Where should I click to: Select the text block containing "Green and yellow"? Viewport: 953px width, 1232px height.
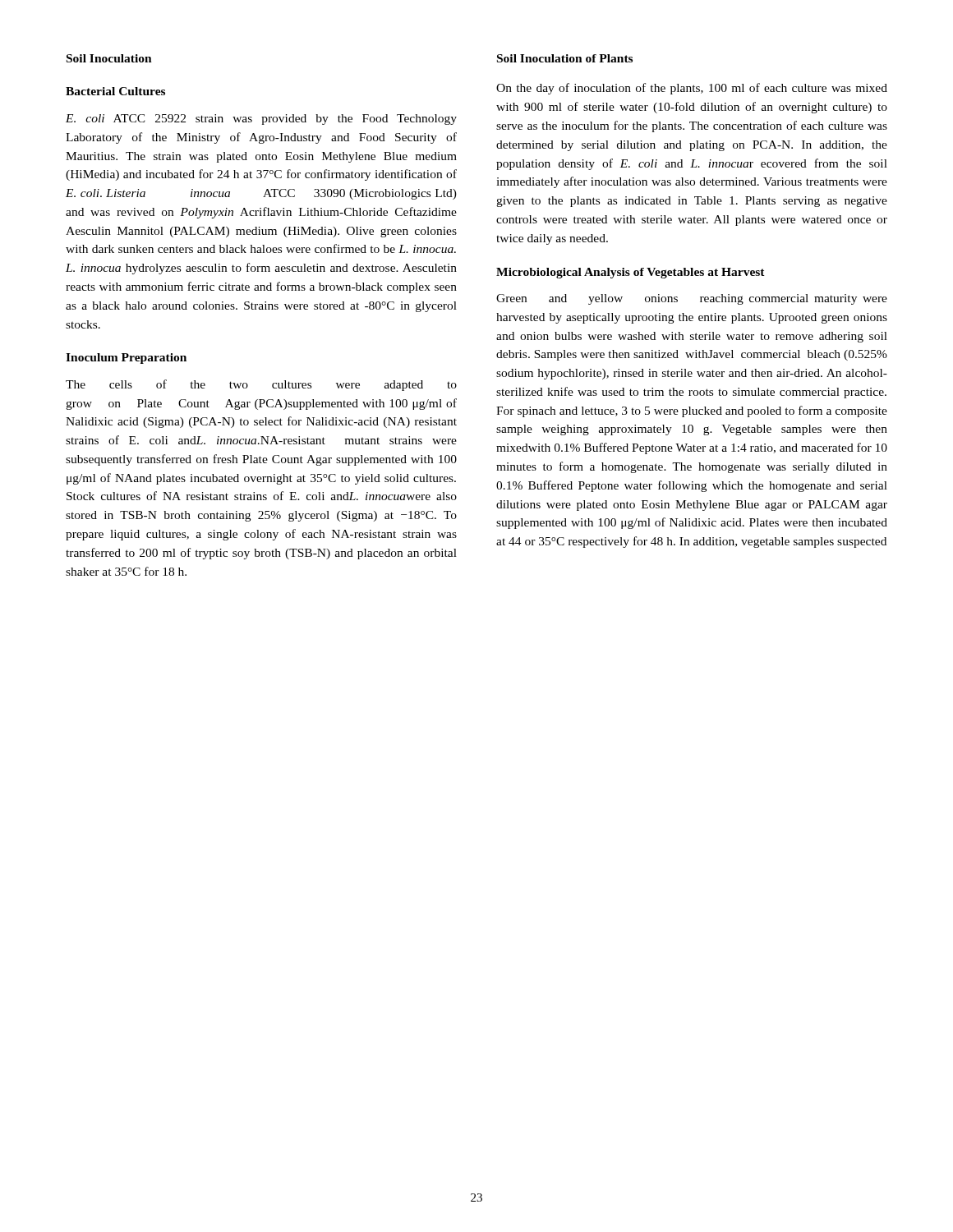[x=692, y=419]
